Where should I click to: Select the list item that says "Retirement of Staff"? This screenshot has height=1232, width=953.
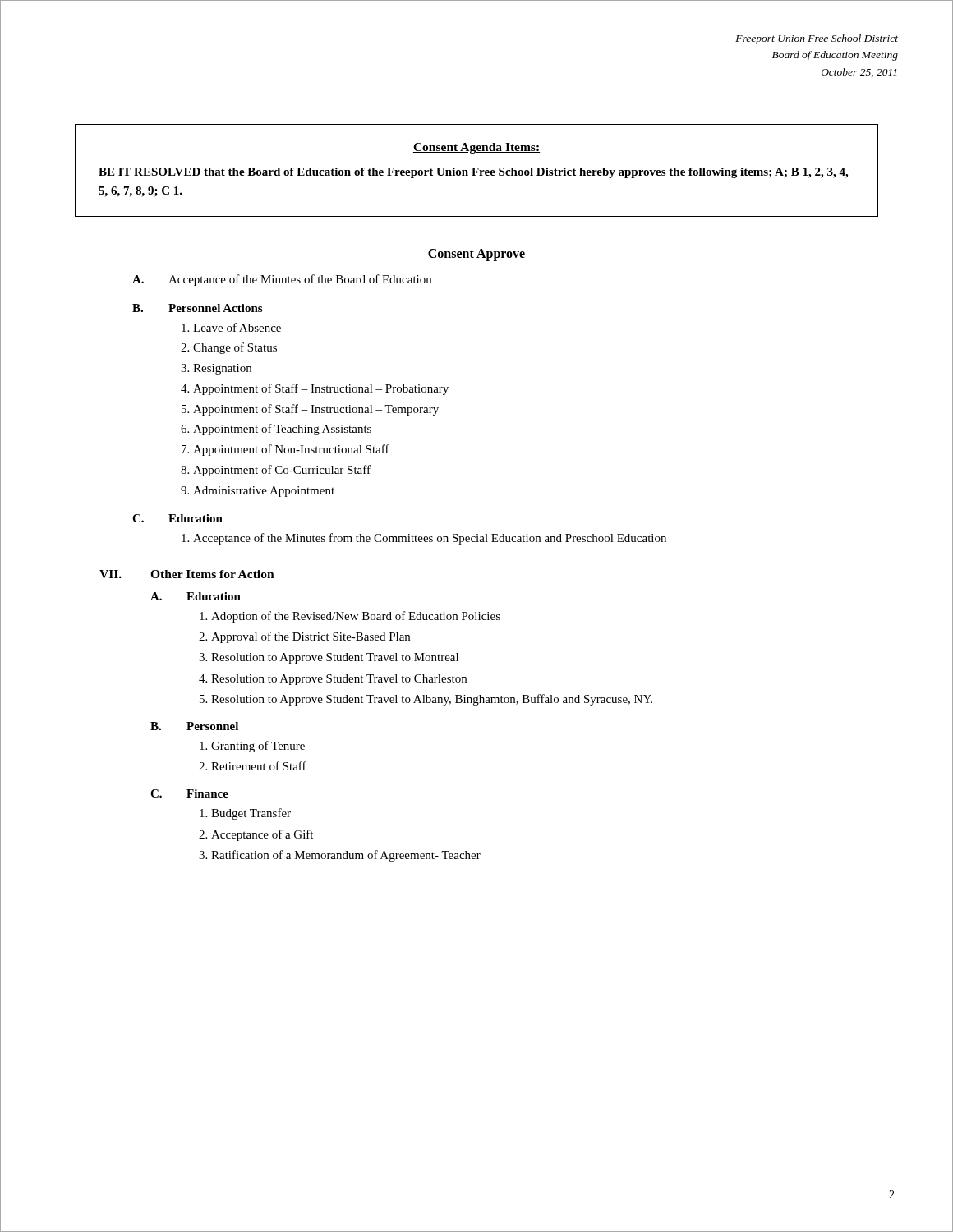[259, 766]
